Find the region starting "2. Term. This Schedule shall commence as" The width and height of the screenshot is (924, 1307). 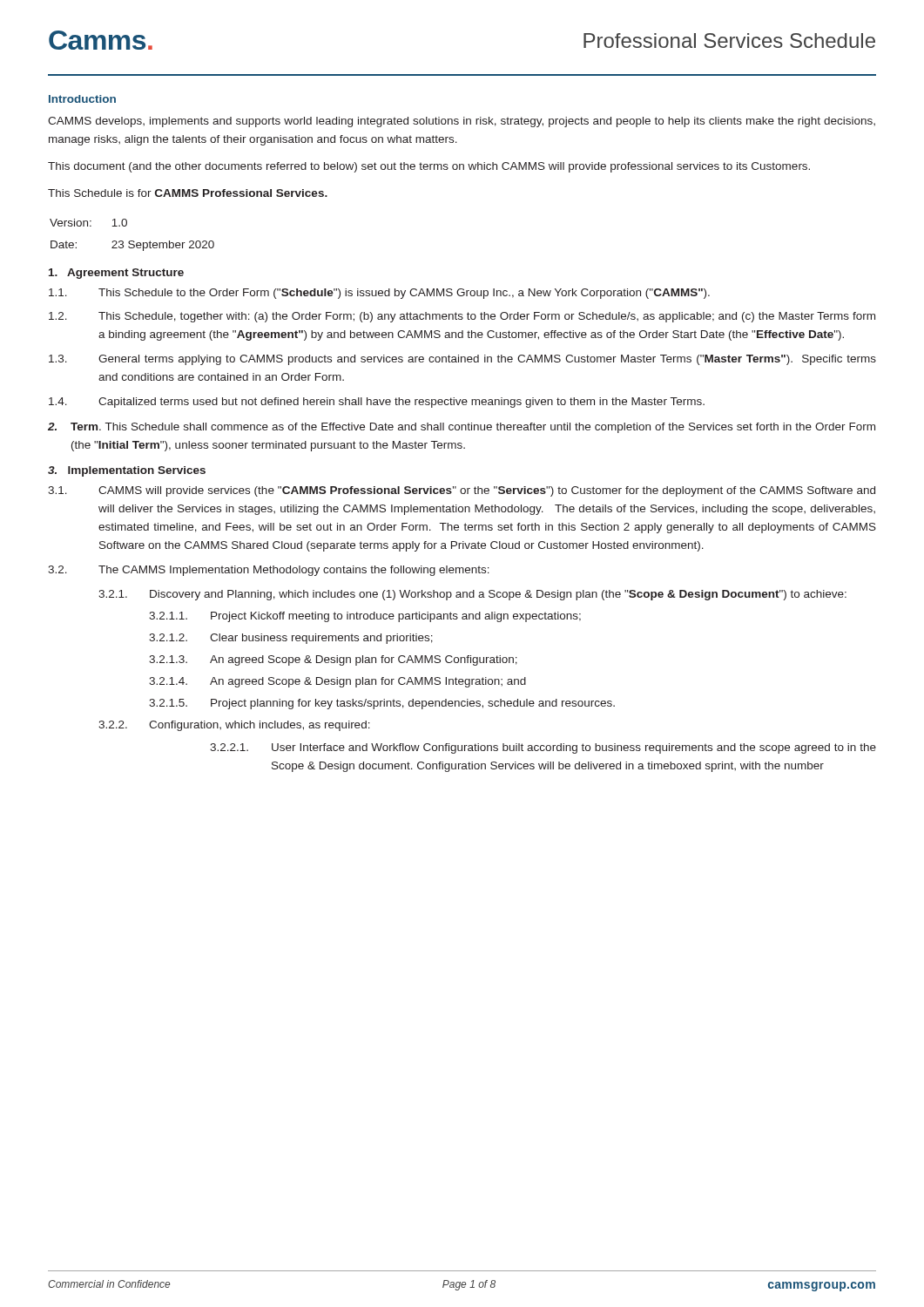(462, 437)
